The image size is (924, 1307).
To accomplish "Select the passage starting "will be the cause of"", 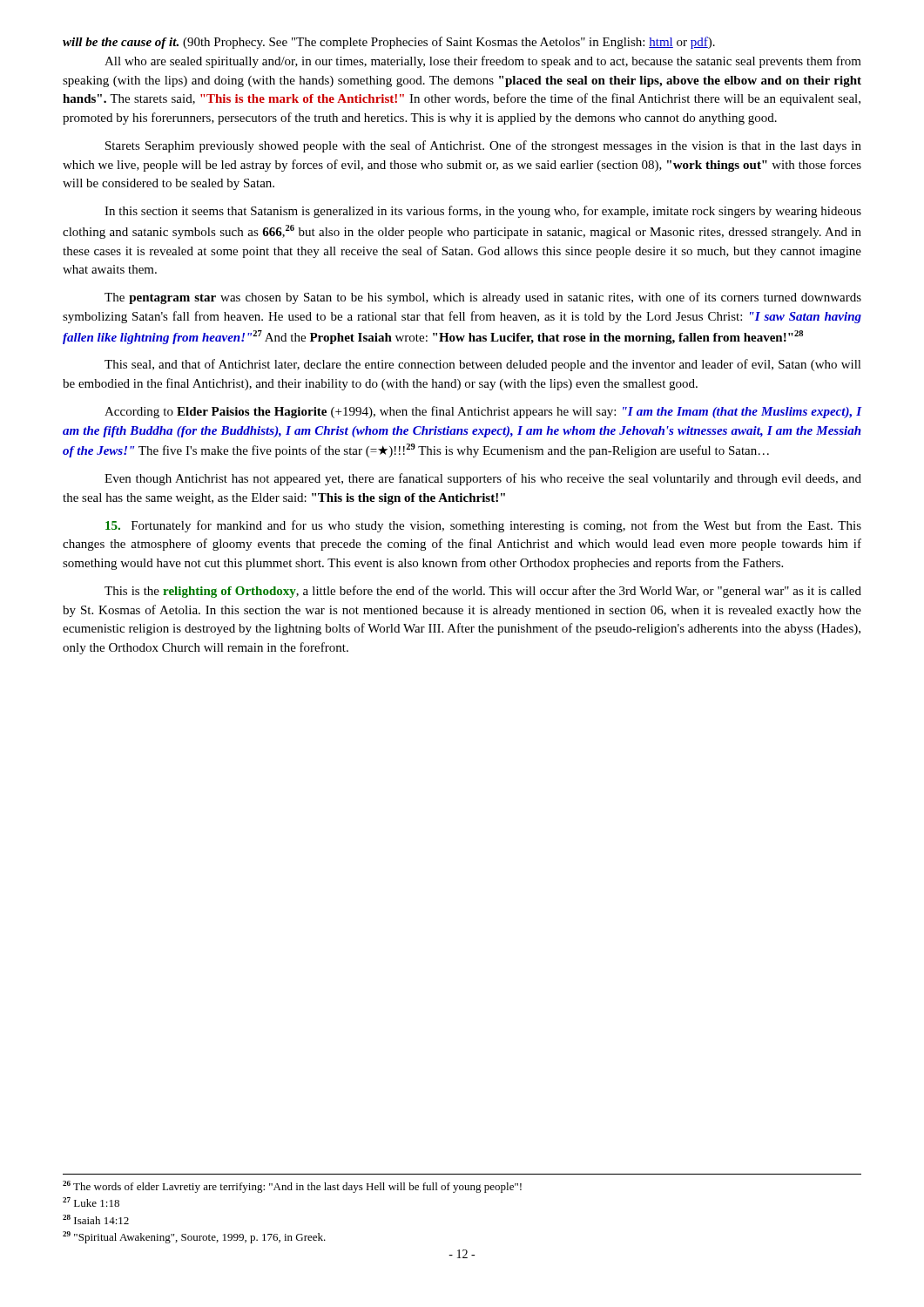I will [462, 80].
